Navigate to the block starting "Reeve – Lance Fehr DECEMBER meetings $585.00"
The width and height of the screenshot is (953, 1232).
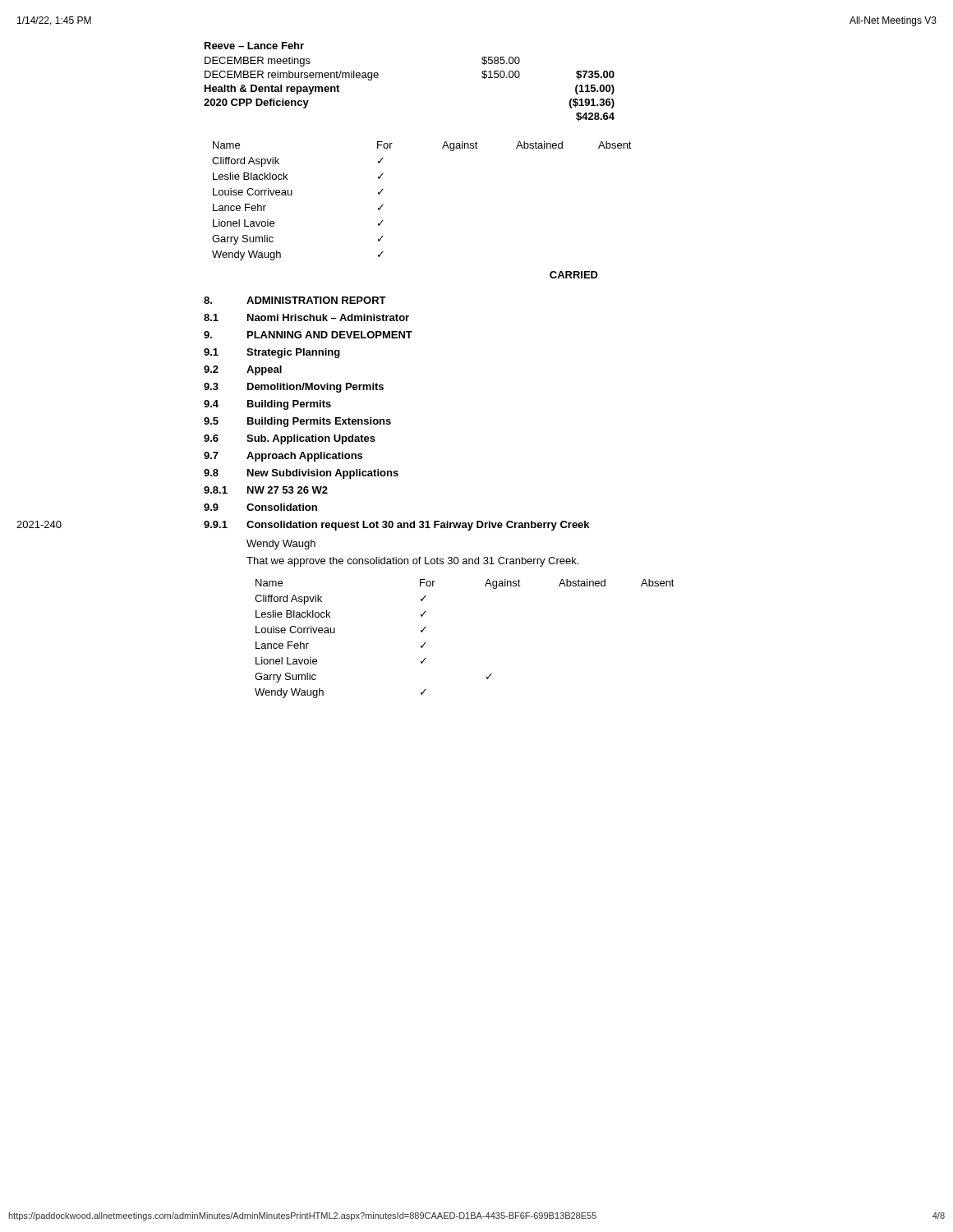254,46
